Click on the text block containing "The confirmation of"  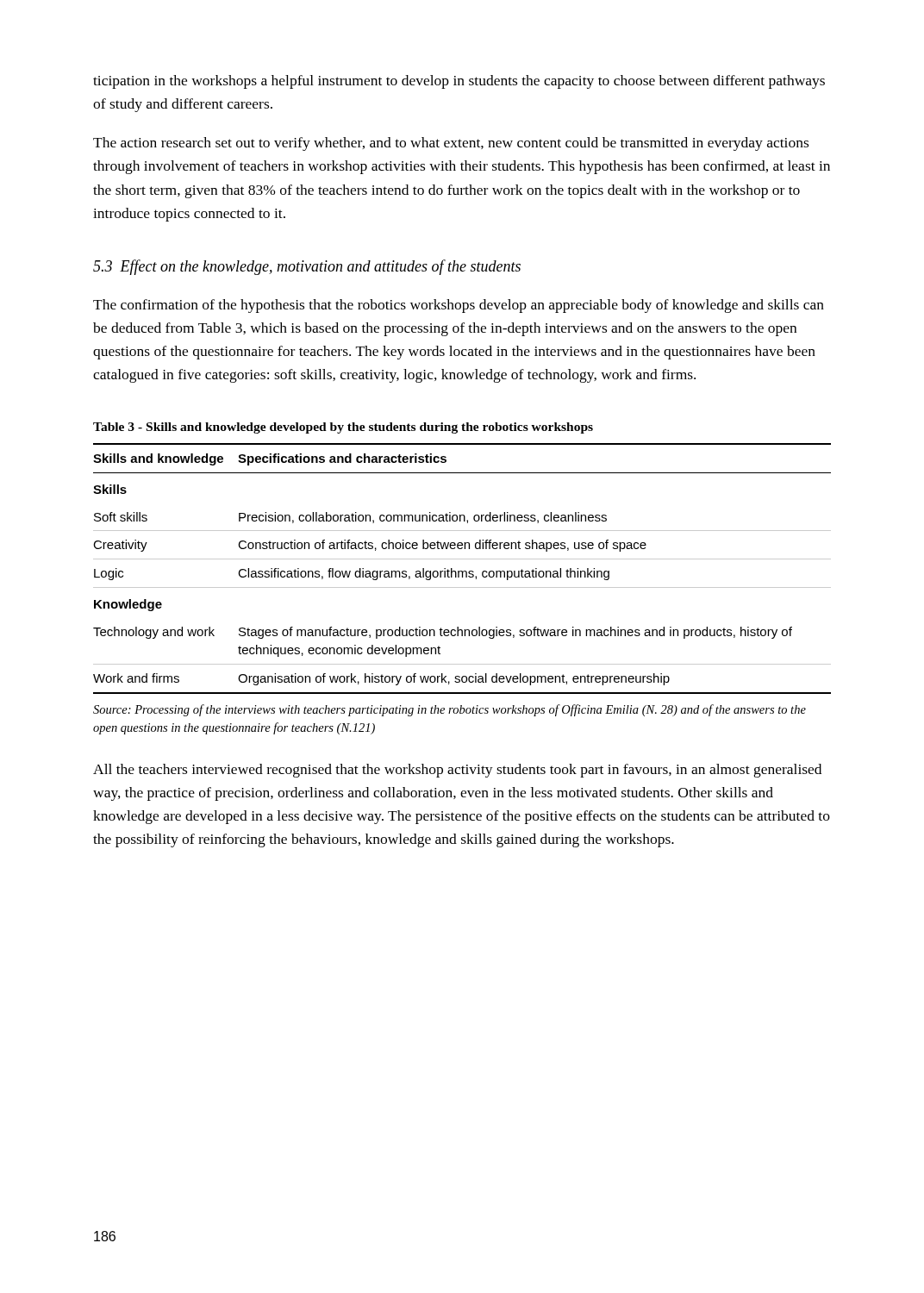click(x=459, y=339)
